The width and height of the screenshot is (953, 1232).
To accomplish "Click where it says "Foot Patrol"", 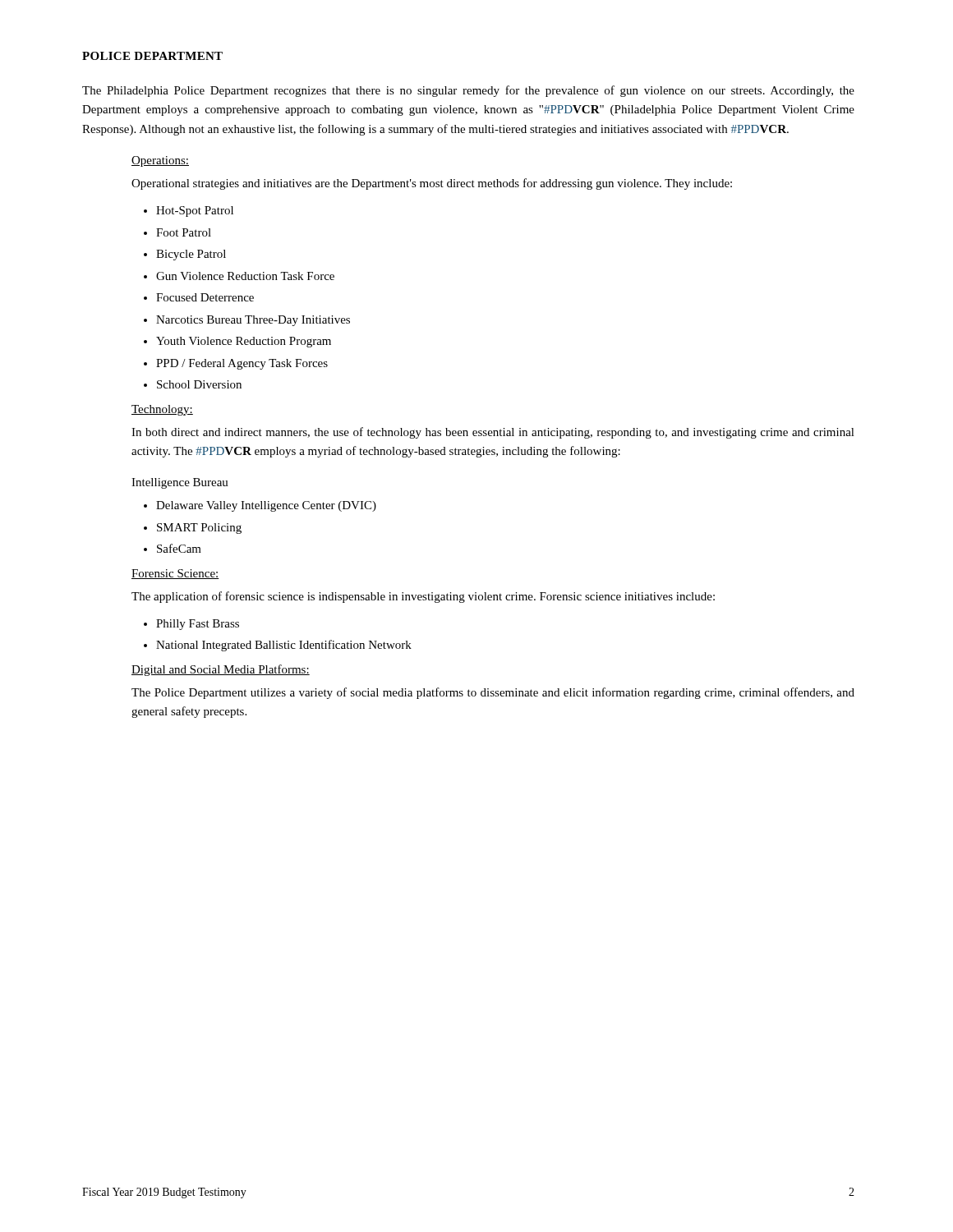I will pyautogui.click(x=184, y=232).
